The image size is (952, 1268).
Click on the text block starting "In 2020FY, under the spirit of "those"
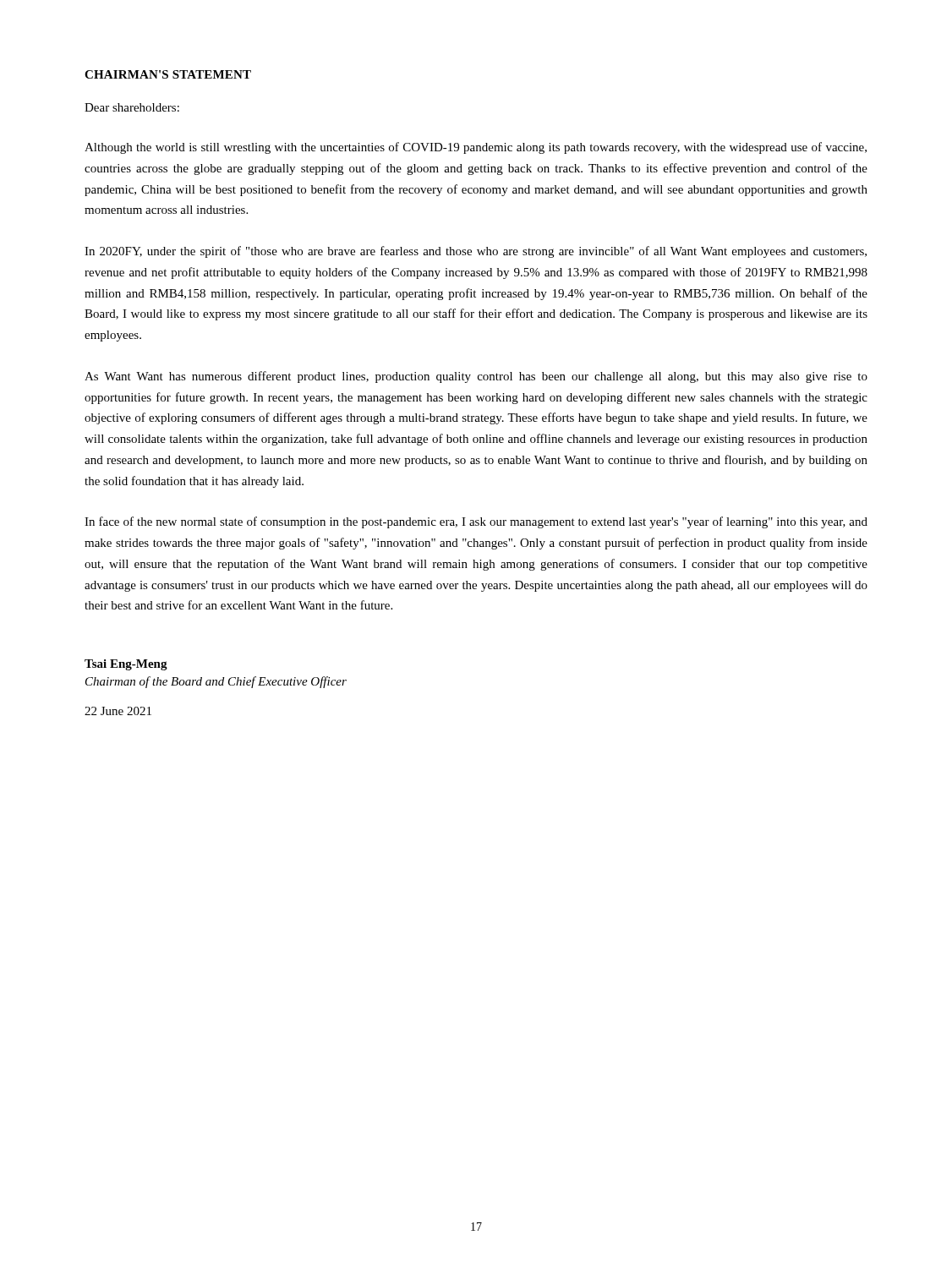[476, 293]
